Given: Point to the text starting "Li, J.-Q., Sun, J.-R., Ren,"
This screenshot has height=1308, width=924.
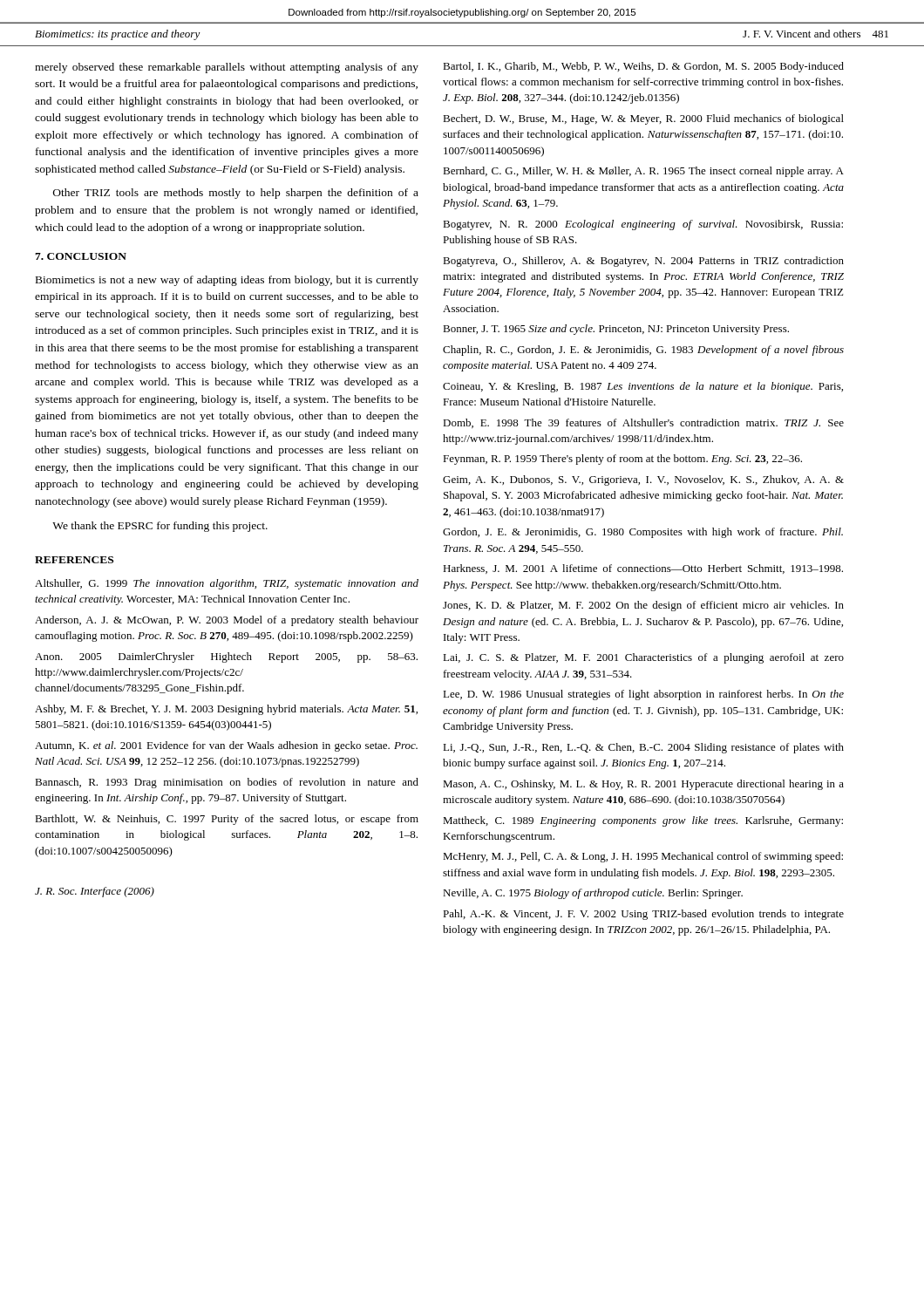Looking at the screenshot, I should [x=643, y=755].
